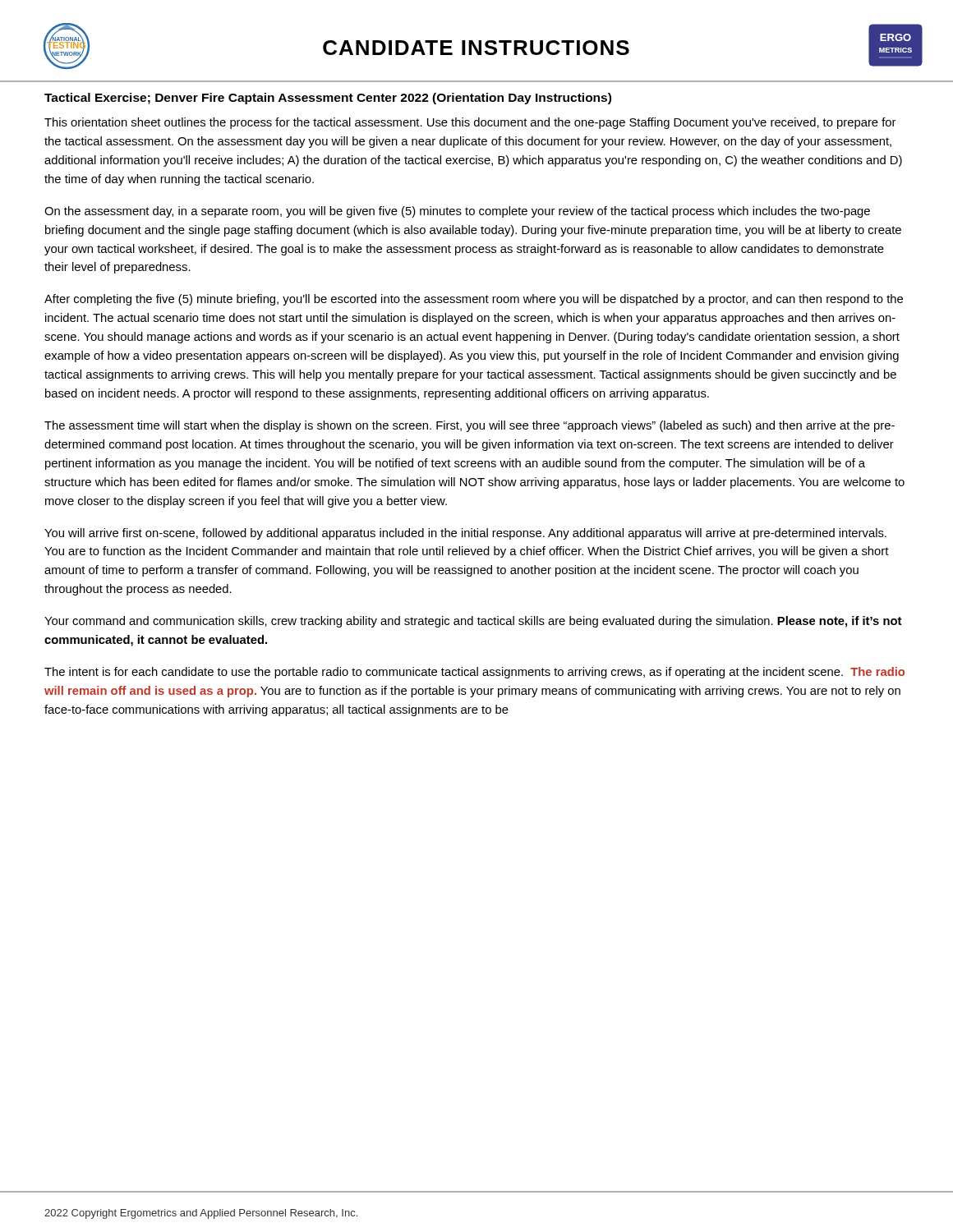Locate the section header that opens with "Tactical Exercise; Denver Fire Captain"
953x1232 pixels.
328,97
